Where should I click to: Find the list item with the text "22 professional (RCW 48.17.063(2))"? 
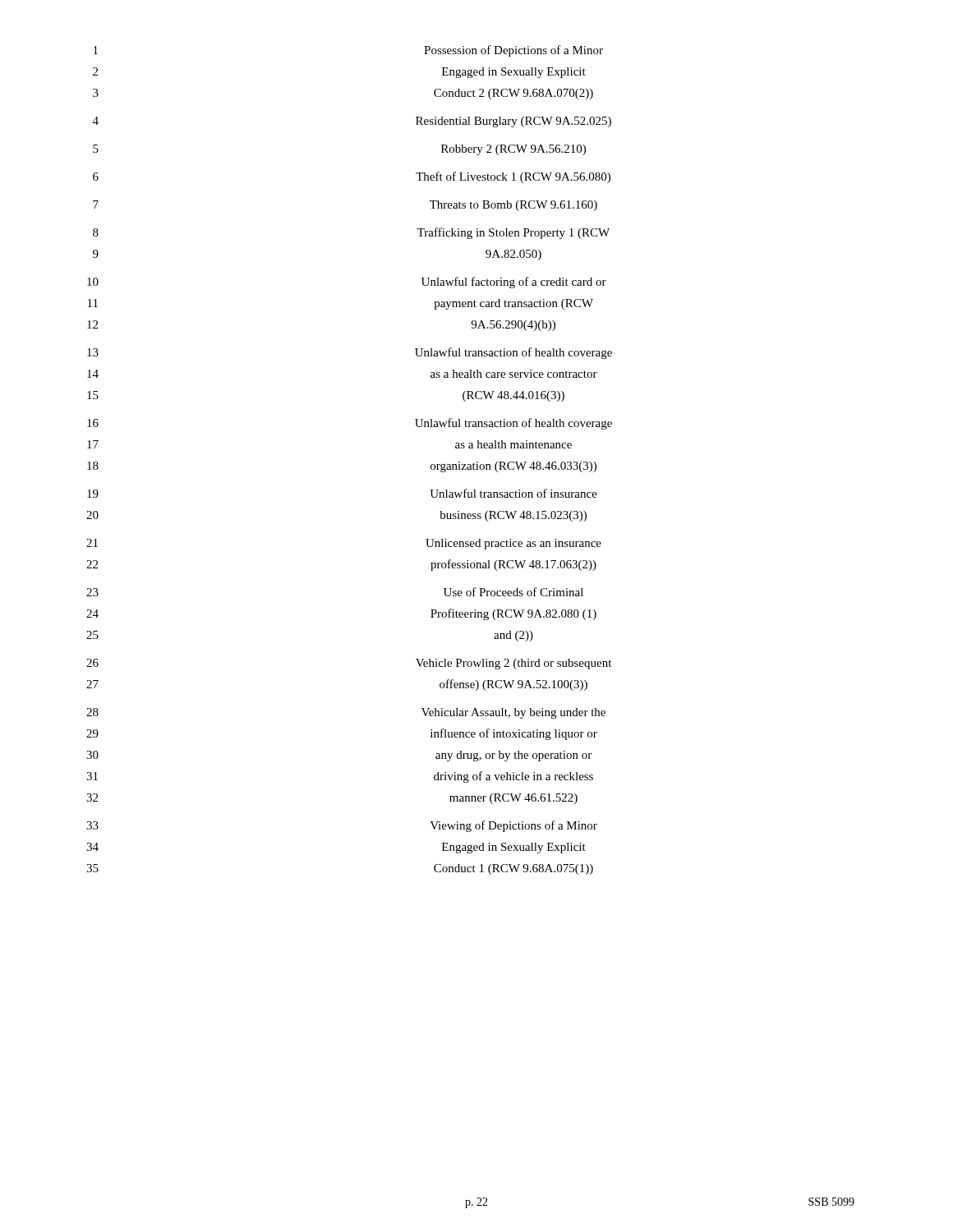click(476, 564)
